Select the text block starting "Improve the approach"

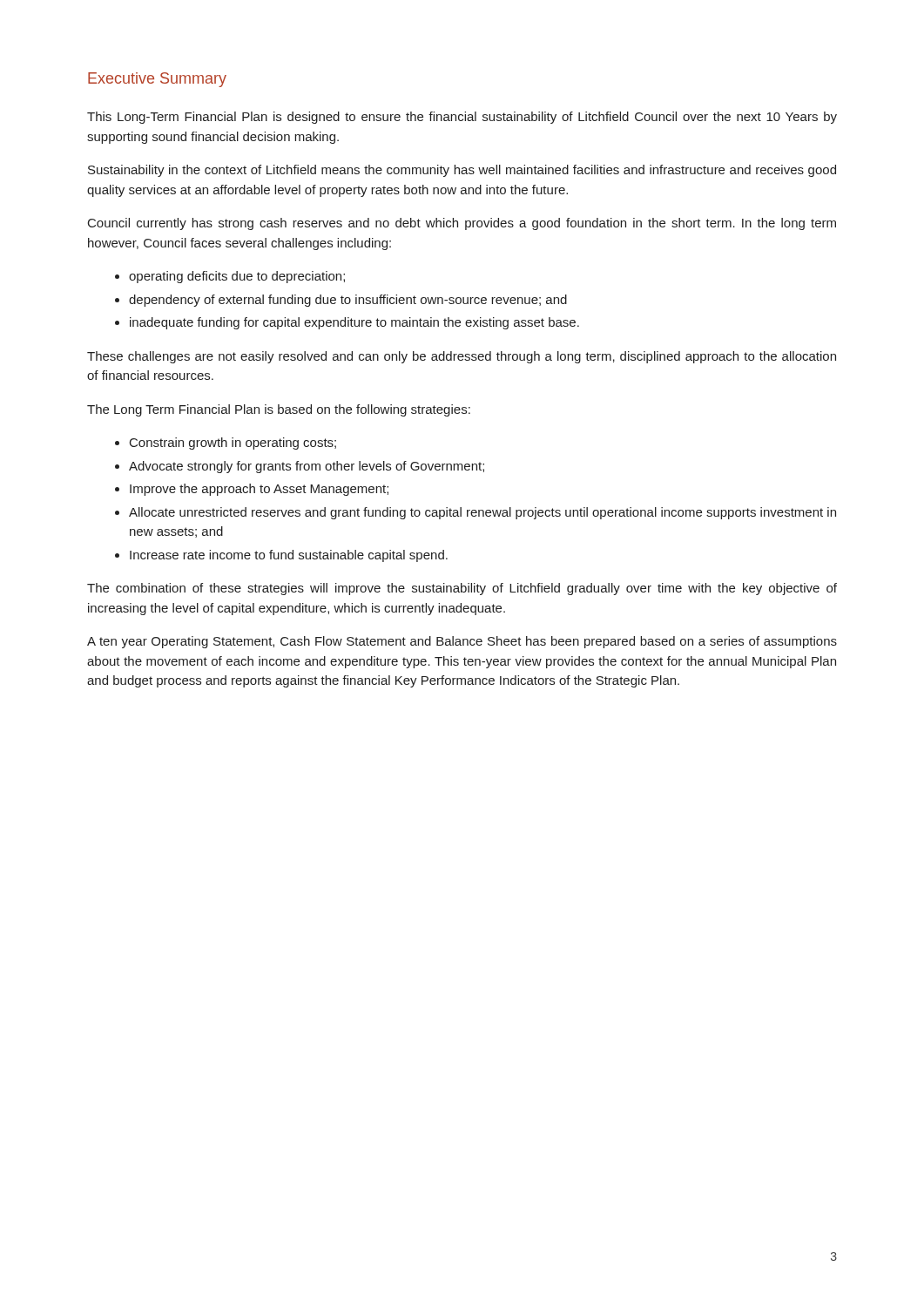[x=259, y=488]
